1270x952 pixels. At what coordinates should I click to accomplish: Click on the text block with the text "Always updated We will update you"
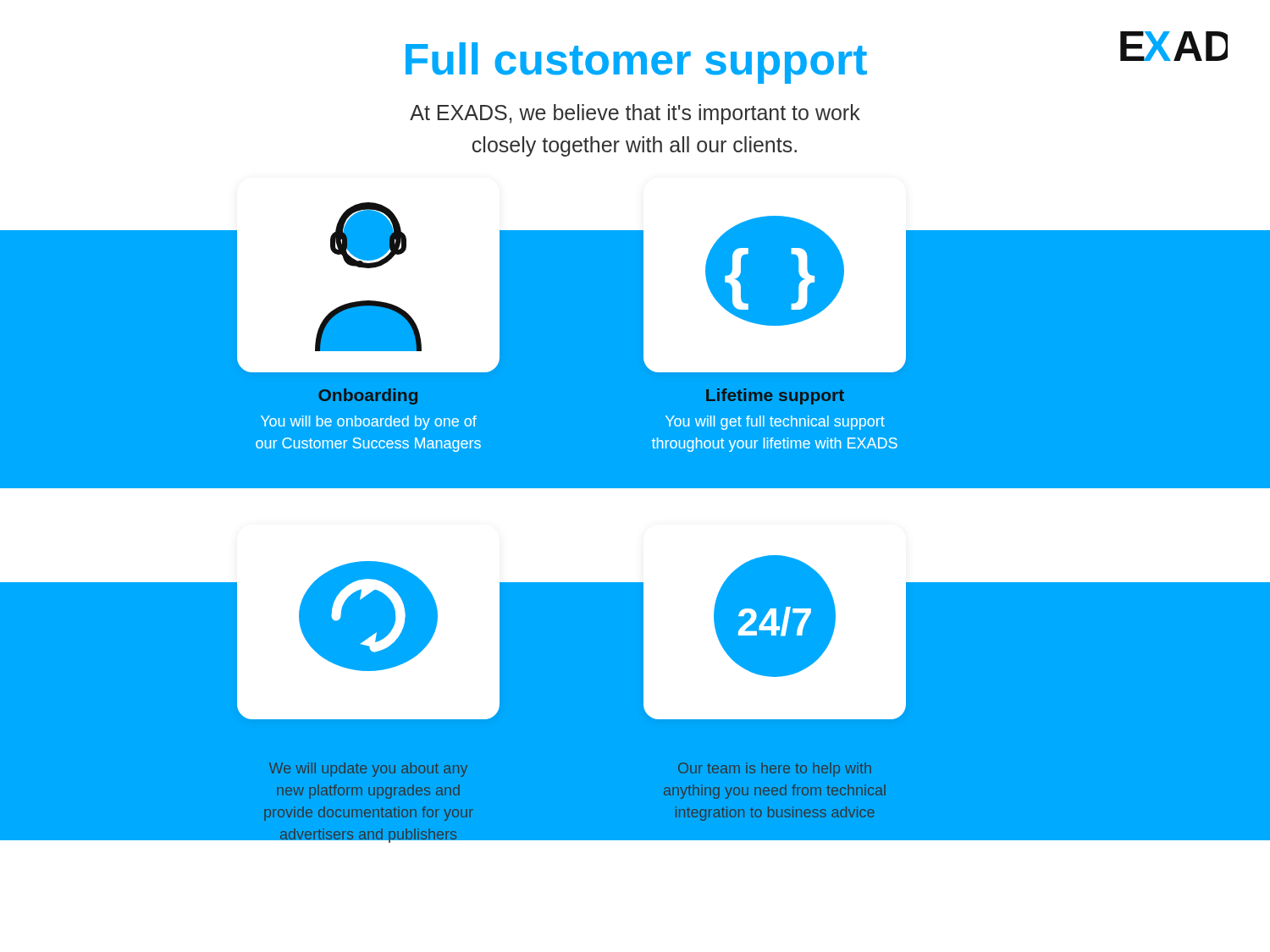368,789
